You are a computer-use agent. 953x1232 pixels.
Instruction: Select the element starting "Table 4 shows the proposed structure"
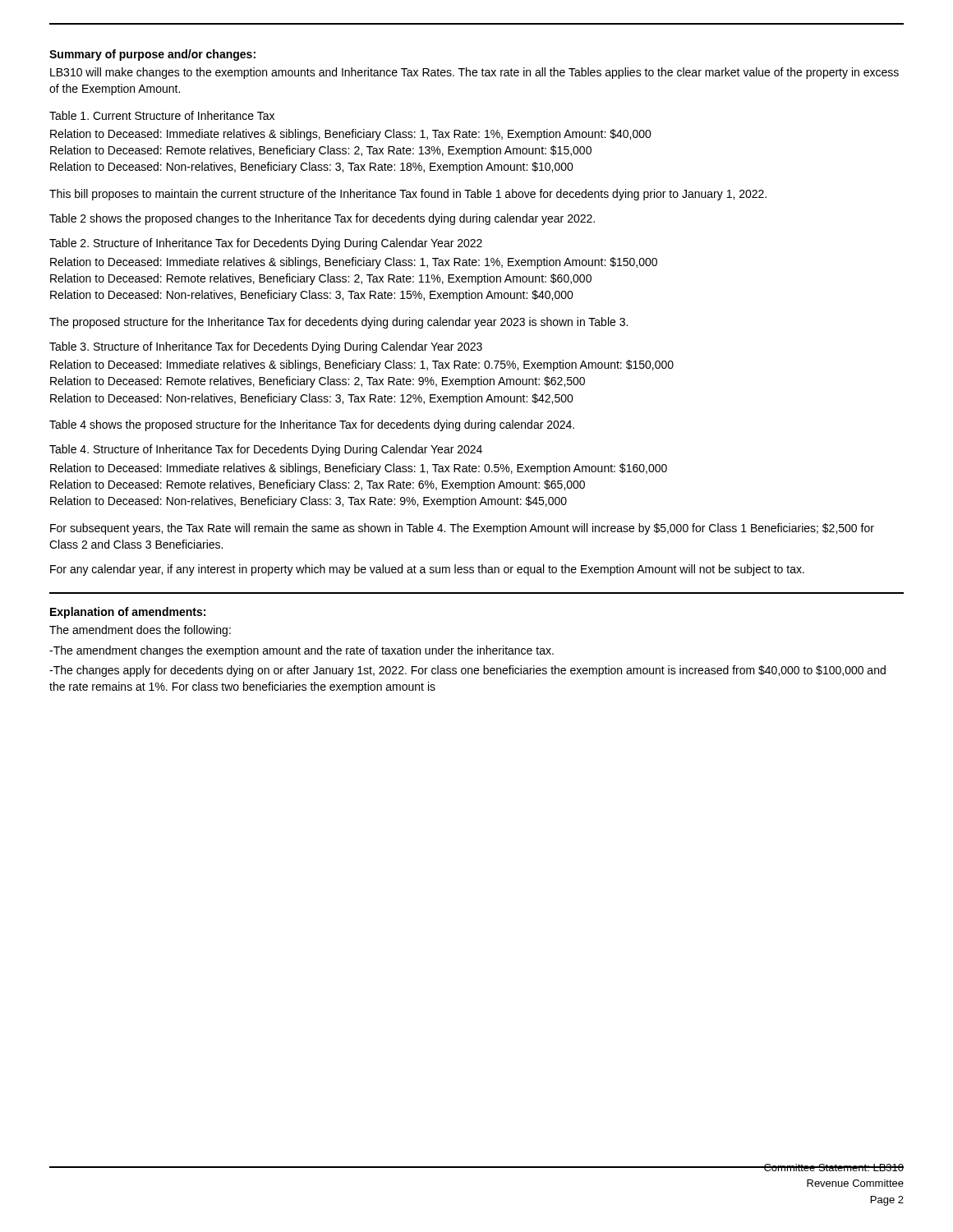click(312, 425)
